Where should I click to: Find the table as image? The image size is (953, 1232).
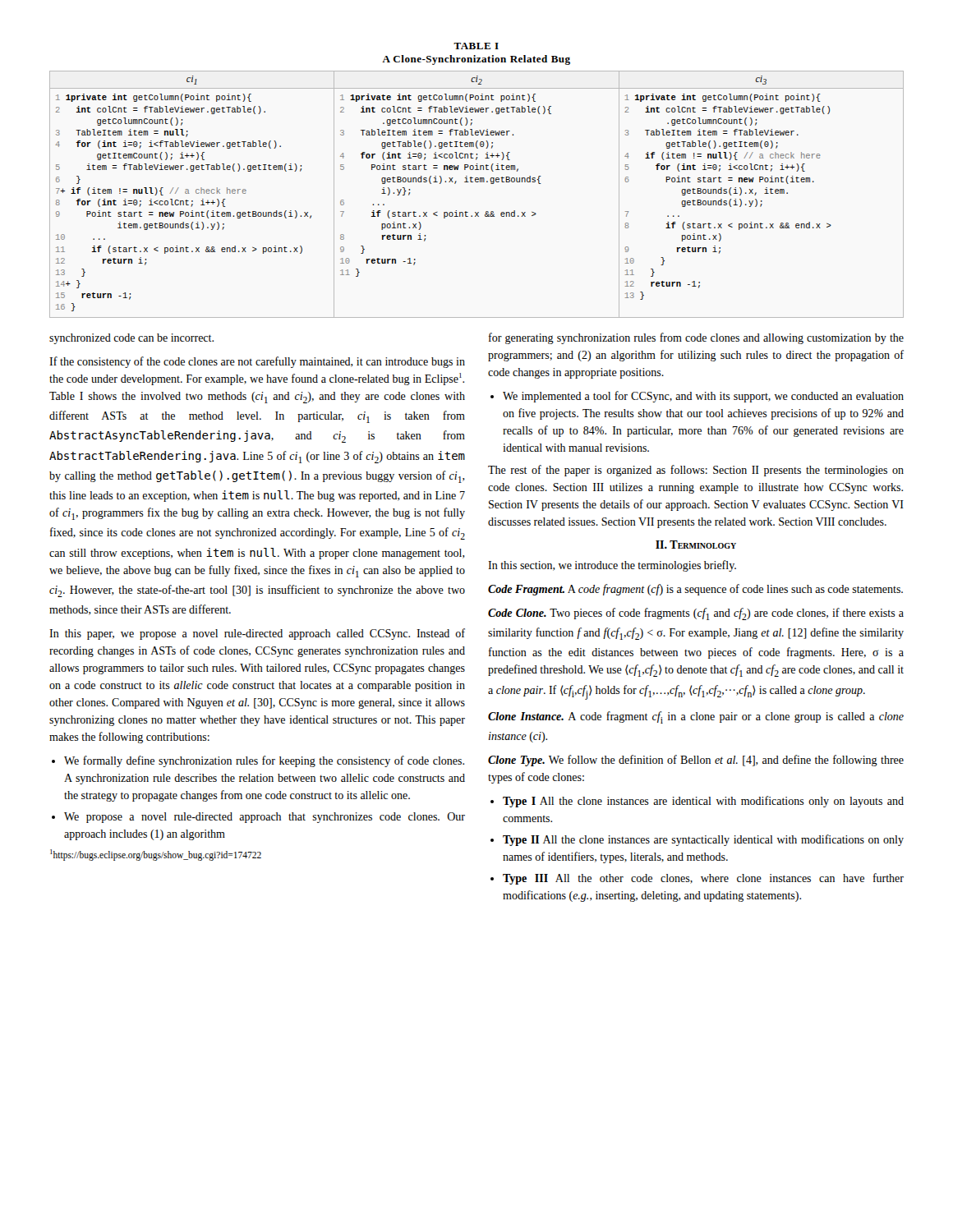pos(476,194)
